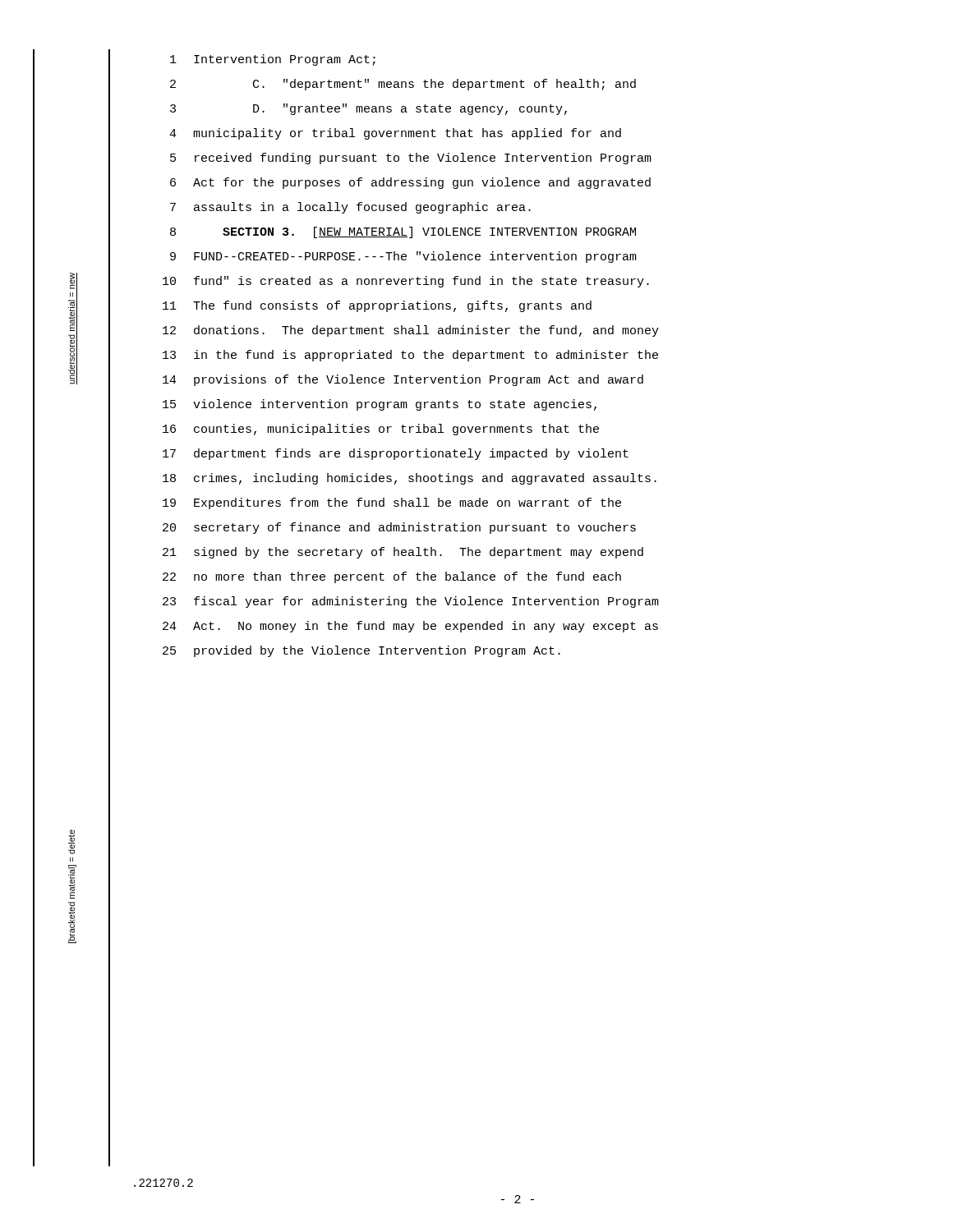953x1232 pixels.
Task: Where is the passage that starts "11 The fund consists of appropriations,"?
Action: 518,306
